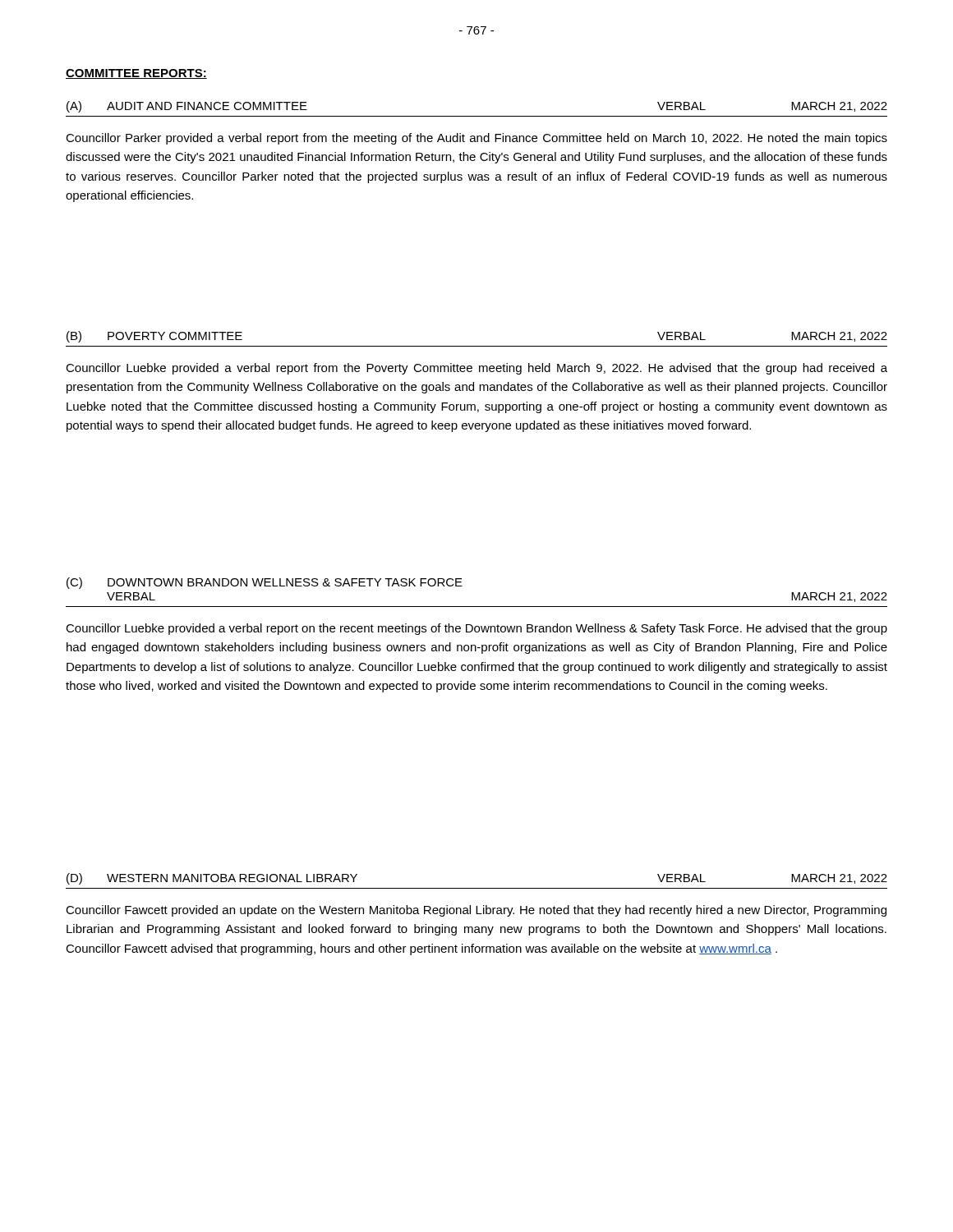Where is the passage that starts "Councillor Parker provided"?
The height and width of the screenshot is (1232, 953).
coord(476,166)
